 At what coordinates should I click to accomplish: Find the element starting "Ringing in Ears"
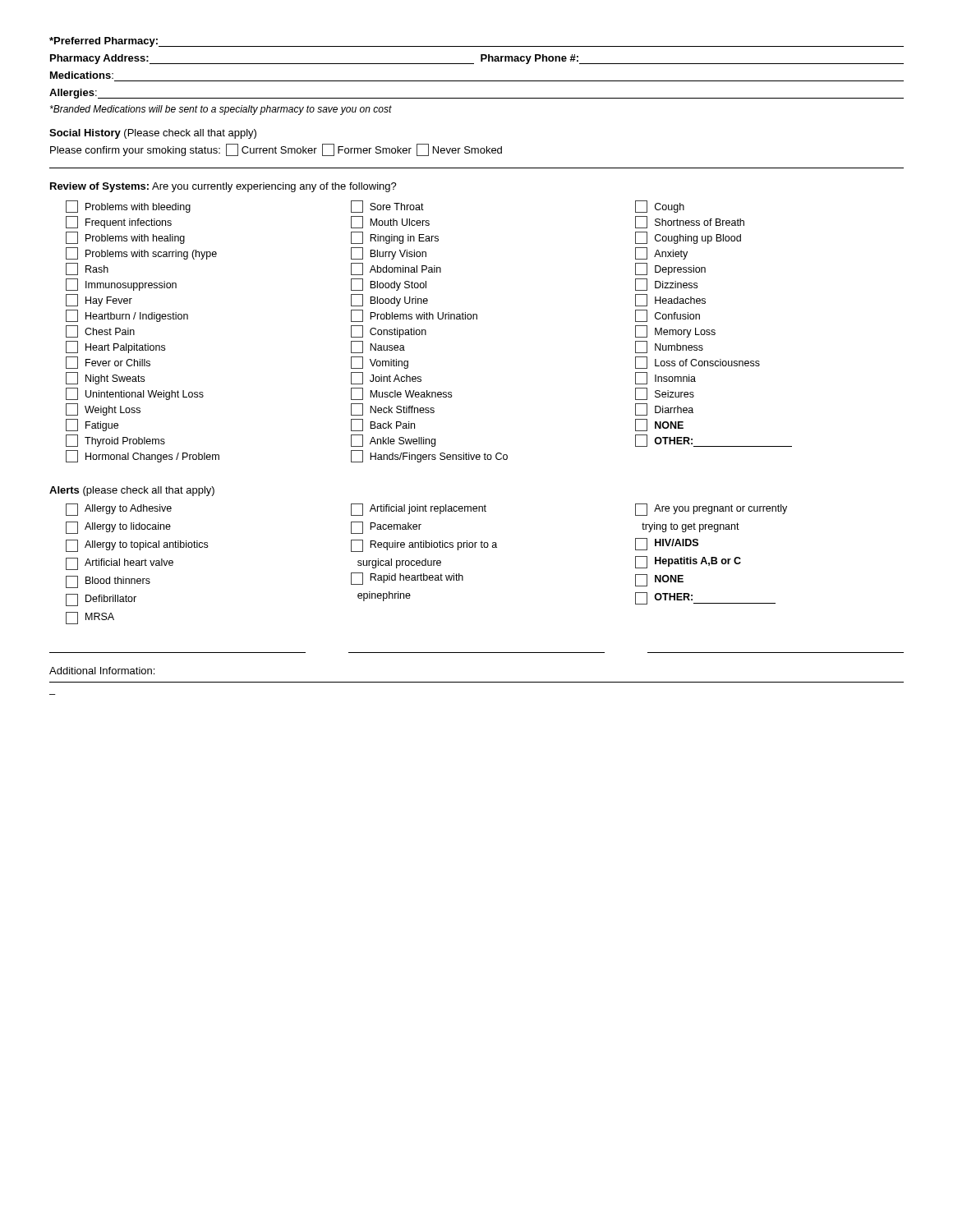point(395,238)
